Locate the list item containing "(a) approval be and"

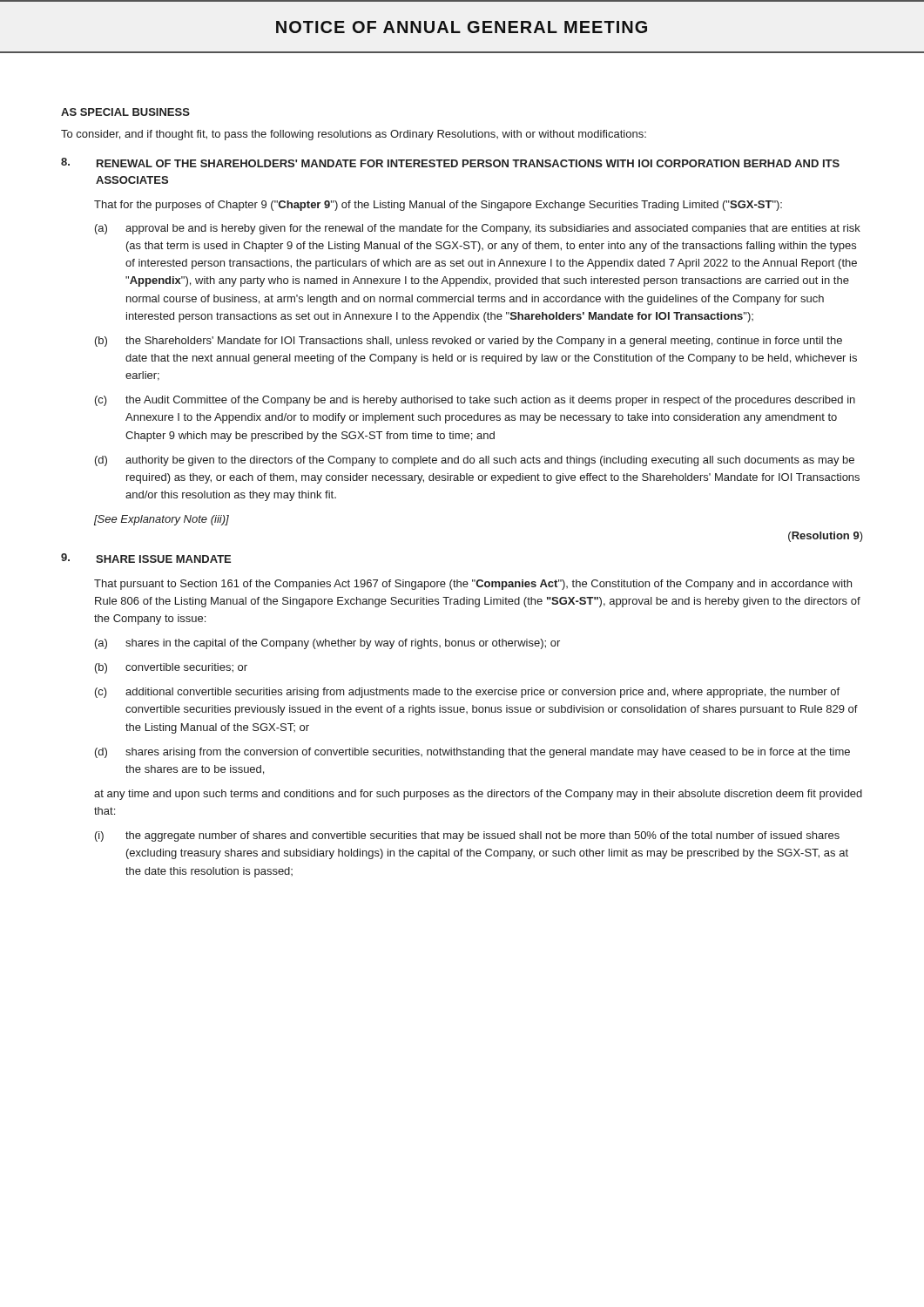click(x=479, y=272)
